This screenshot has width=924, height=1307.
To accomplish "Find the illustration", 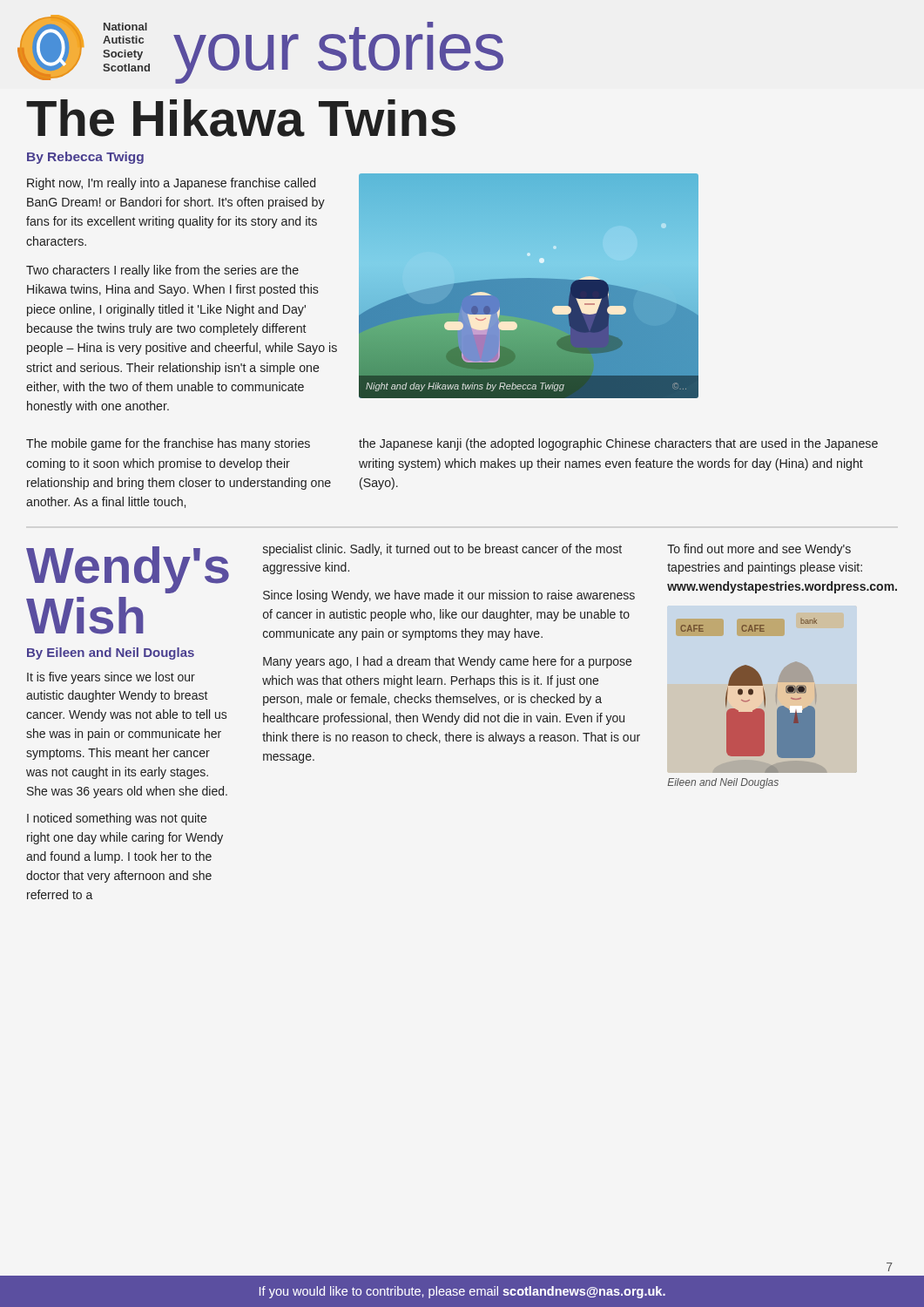I will (529, 286).
